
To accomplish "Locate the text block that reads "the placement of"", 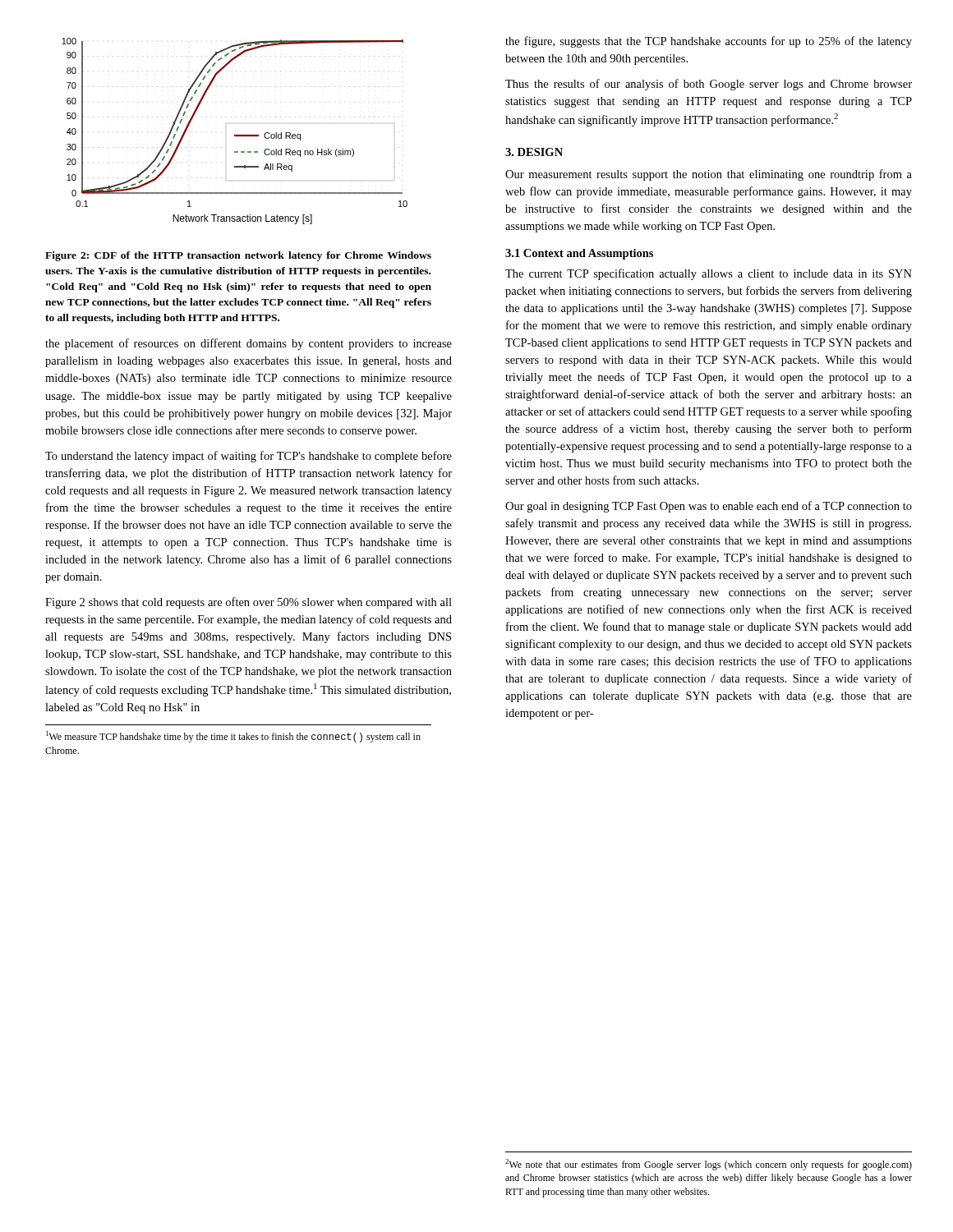I will click(248, 387).
